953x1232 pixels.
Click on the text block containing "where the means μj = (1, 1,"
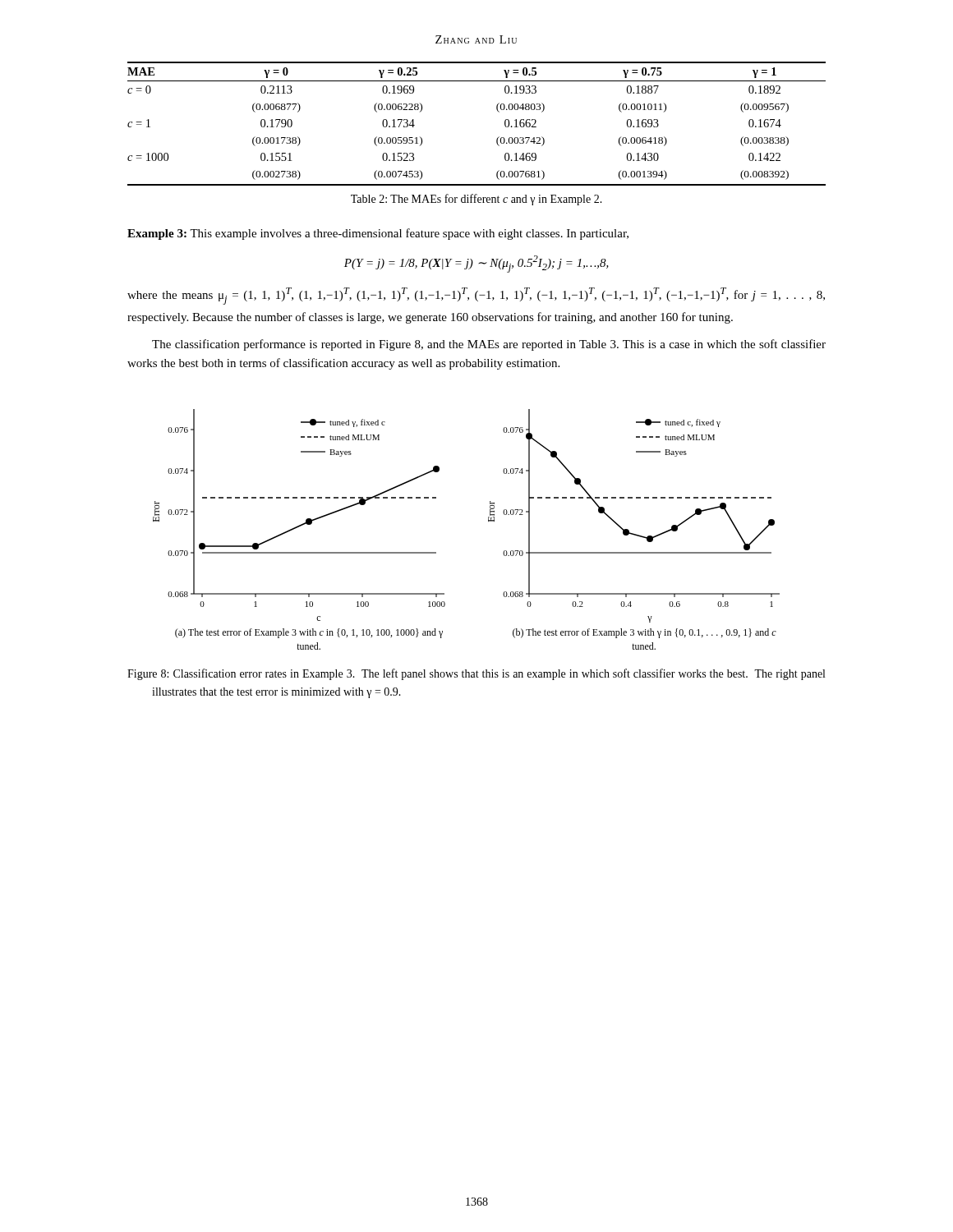point(476,304)
